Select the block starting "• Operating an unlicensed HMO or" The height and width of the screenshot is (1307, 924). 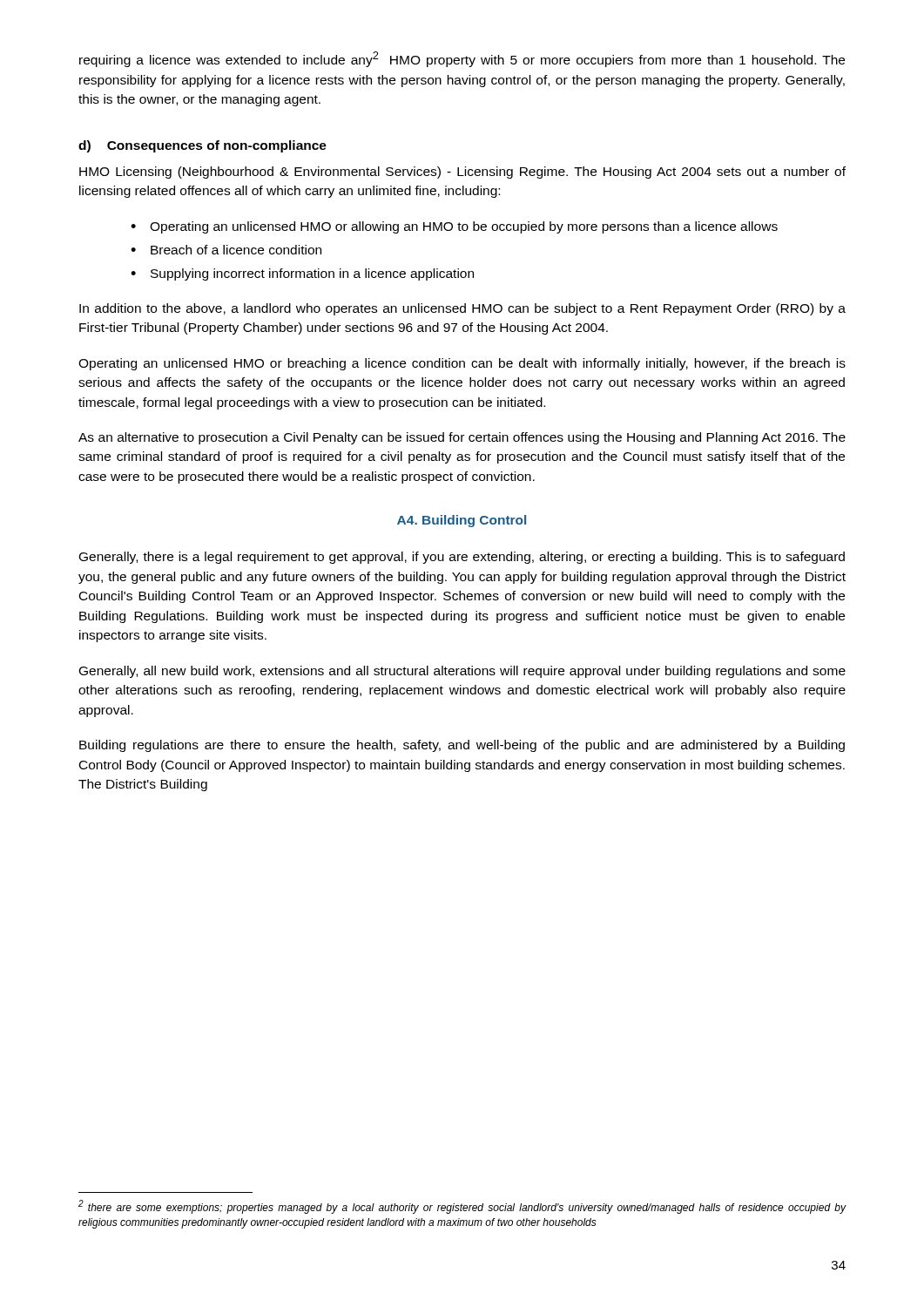click(x=488, y=227)
